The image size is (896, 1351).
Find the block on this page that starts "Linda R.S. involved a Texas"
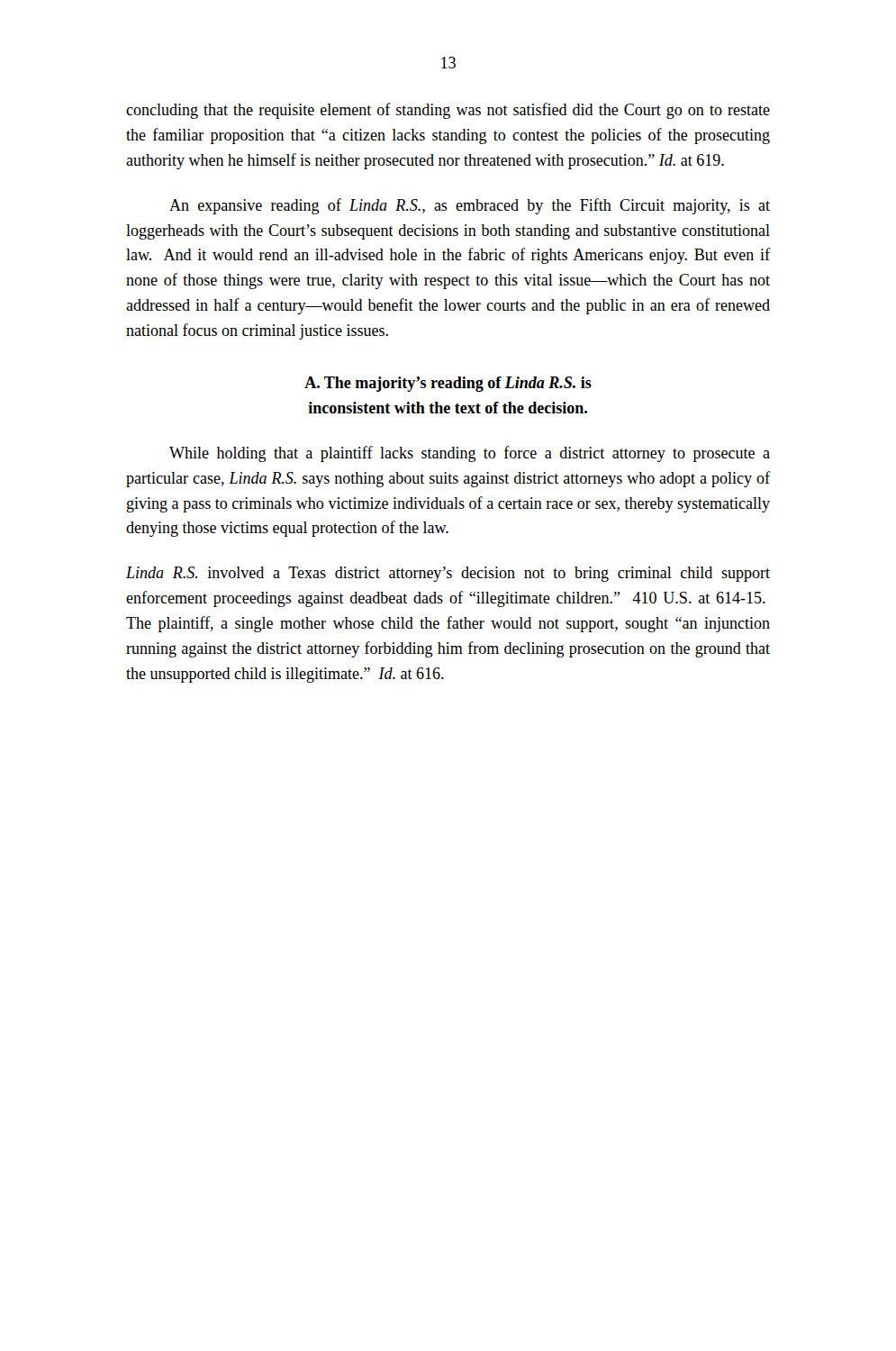(448, 623)
